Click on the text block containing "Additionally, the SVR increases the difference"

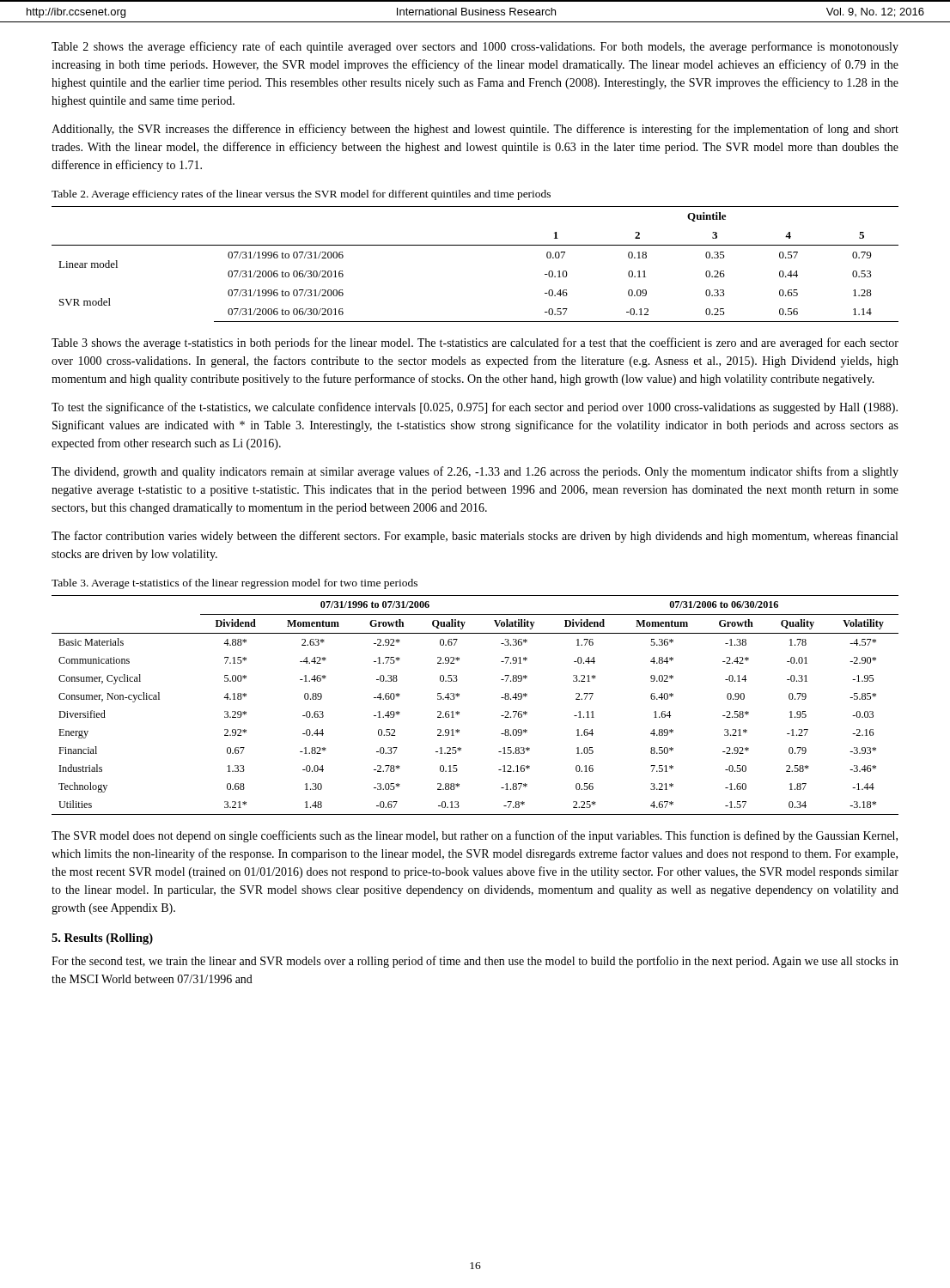[x=475, y=147]
